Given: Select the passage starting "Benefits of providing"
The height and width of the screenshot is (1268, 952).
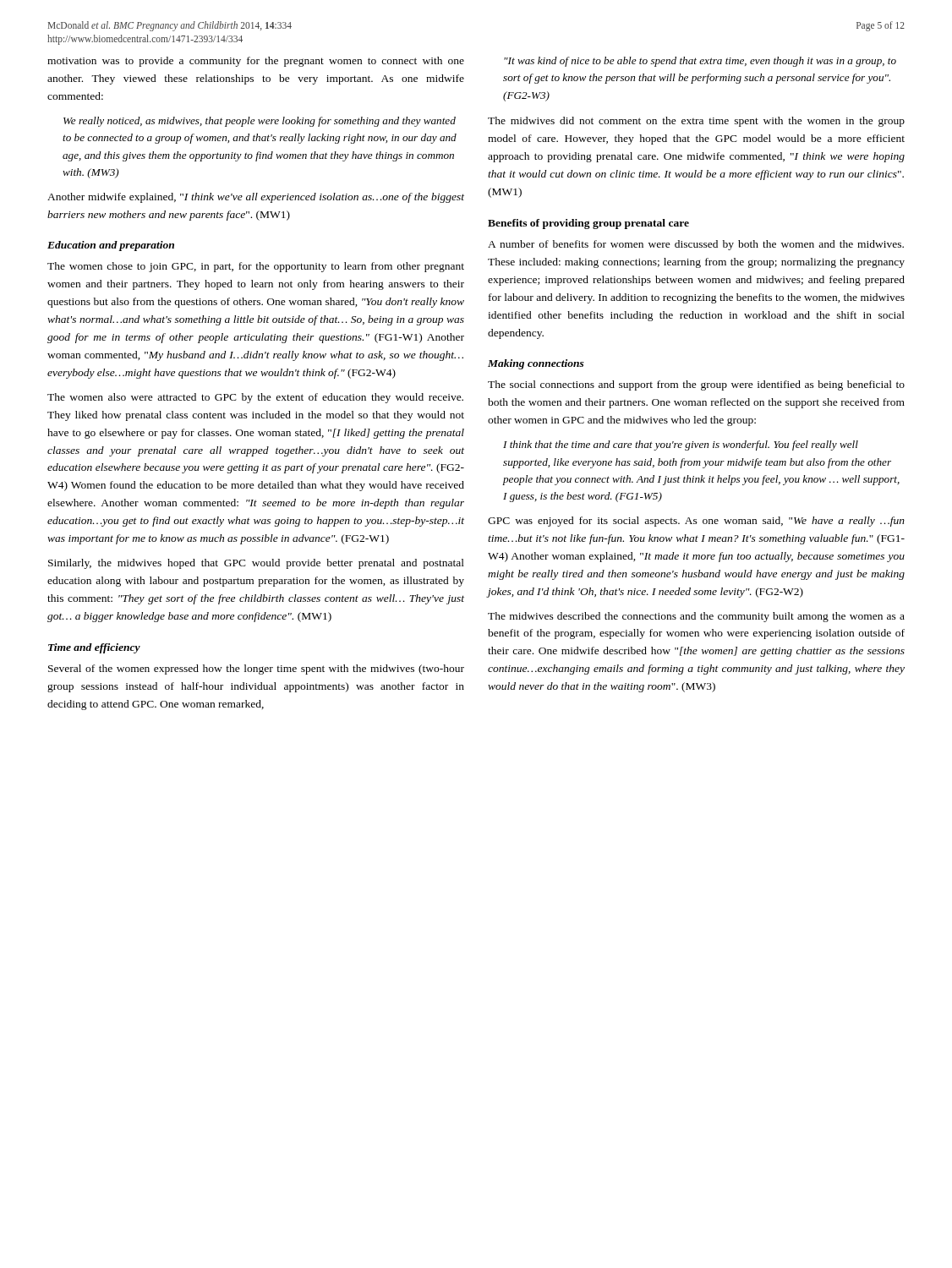Looking at the screenshot, I should [x=588, y=223].
